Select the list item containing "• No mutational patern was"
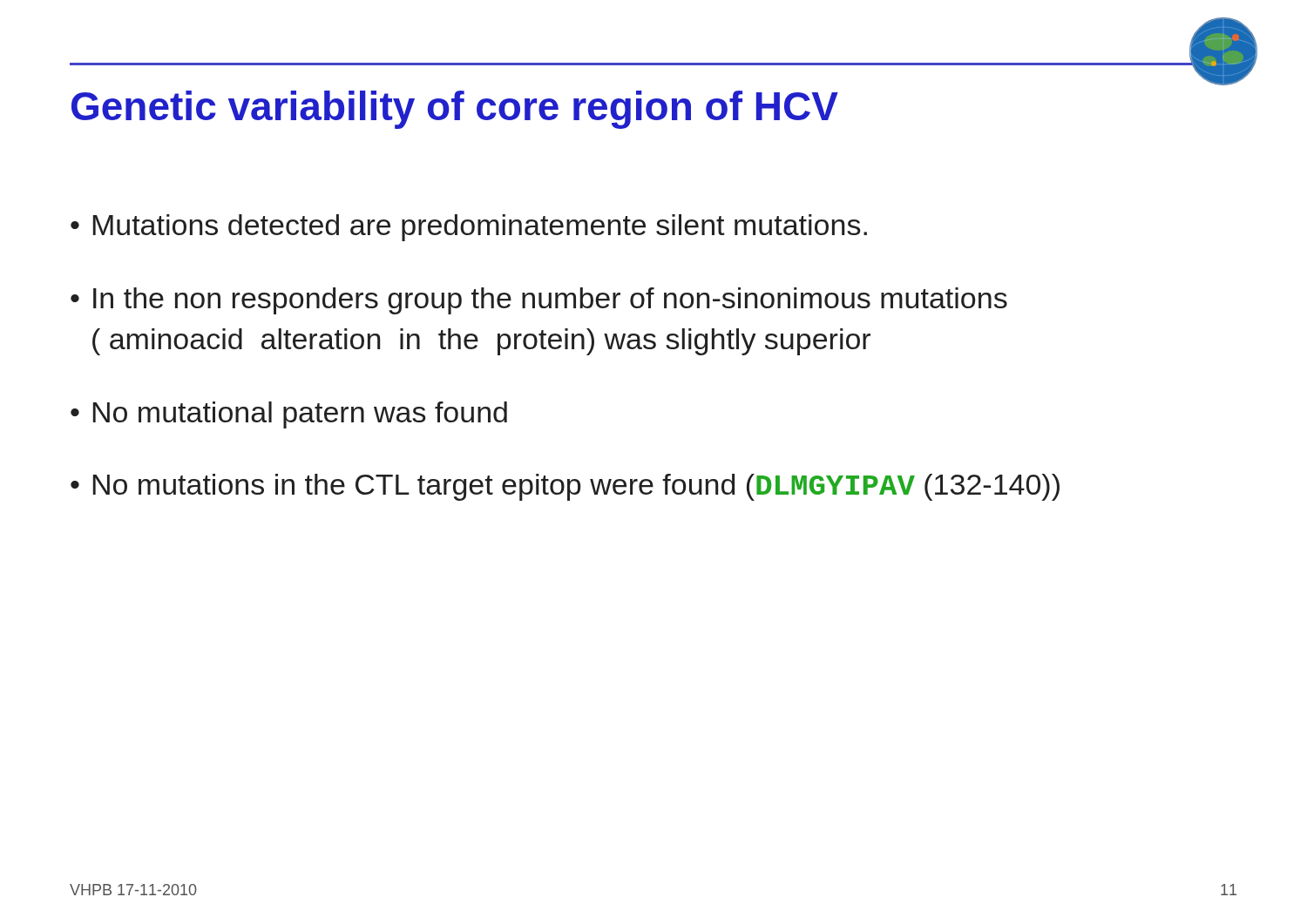This screenshot has width=1307, height=924. point(289,415)
